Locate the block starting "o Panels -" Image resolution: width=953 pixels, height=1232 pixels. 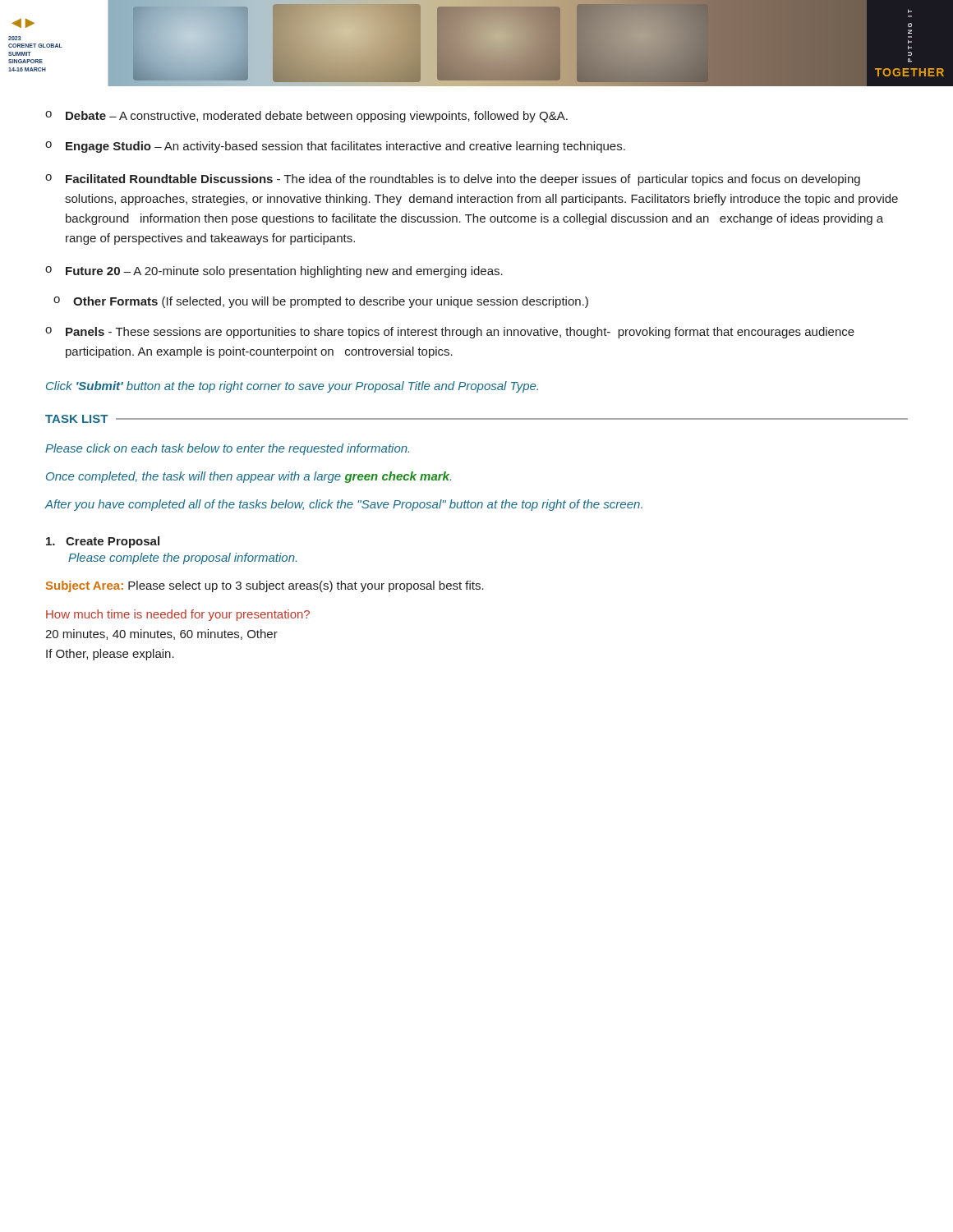476,342
